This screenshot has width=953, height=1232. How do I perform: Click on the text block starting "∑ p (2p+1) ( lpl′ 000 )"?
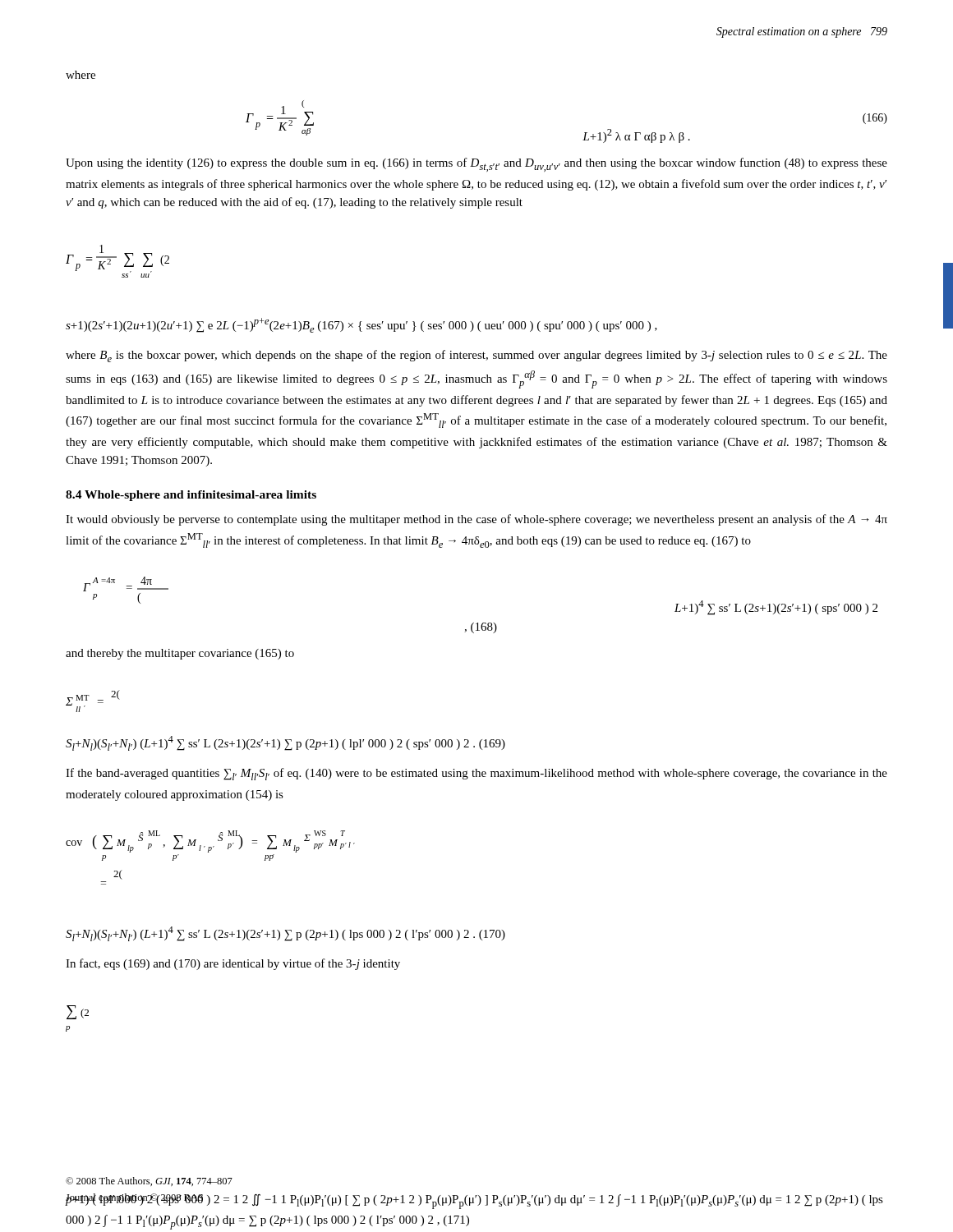[x=78, y=1012]
